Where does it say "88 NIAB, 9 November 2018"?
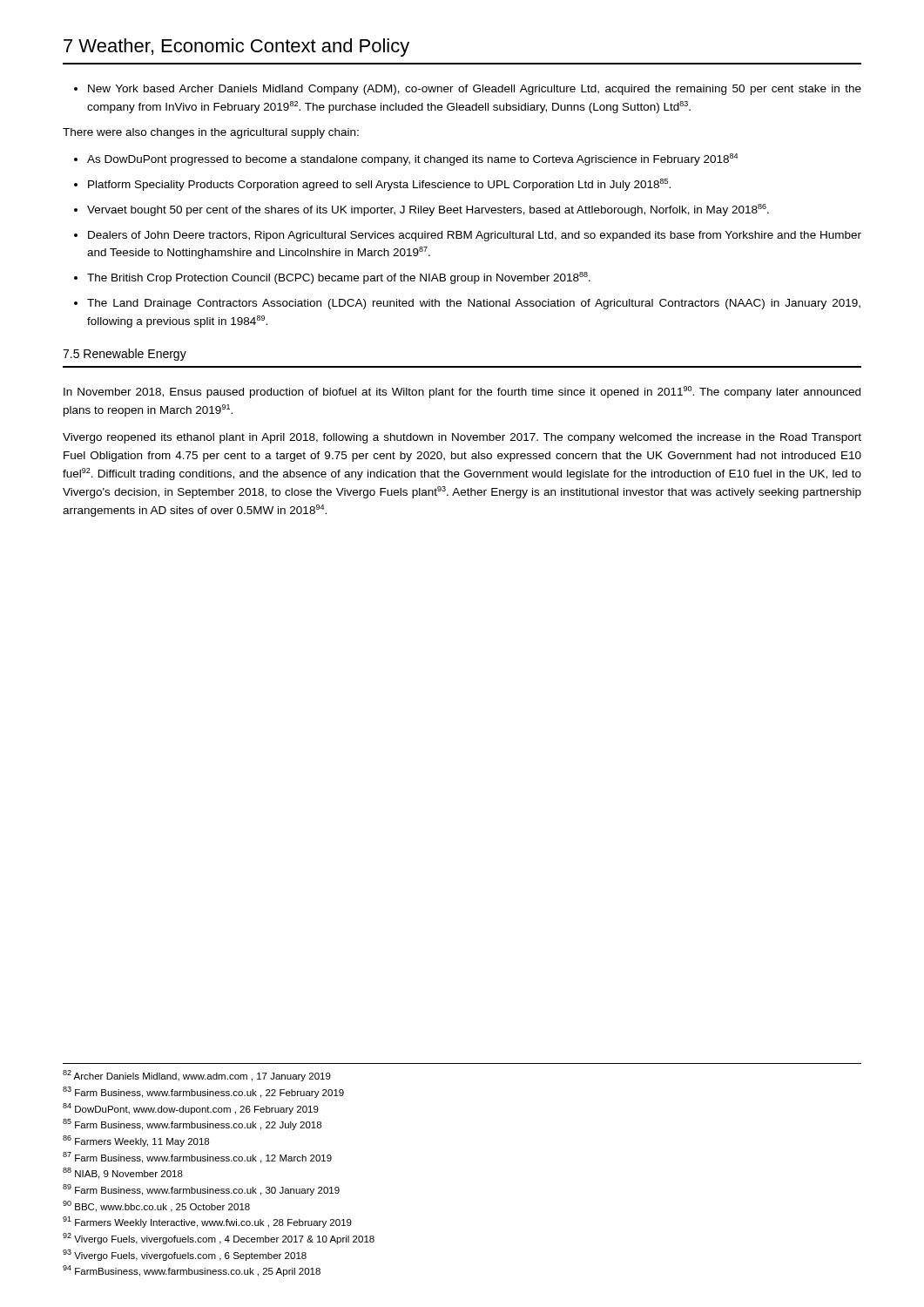 [123, 1173]
